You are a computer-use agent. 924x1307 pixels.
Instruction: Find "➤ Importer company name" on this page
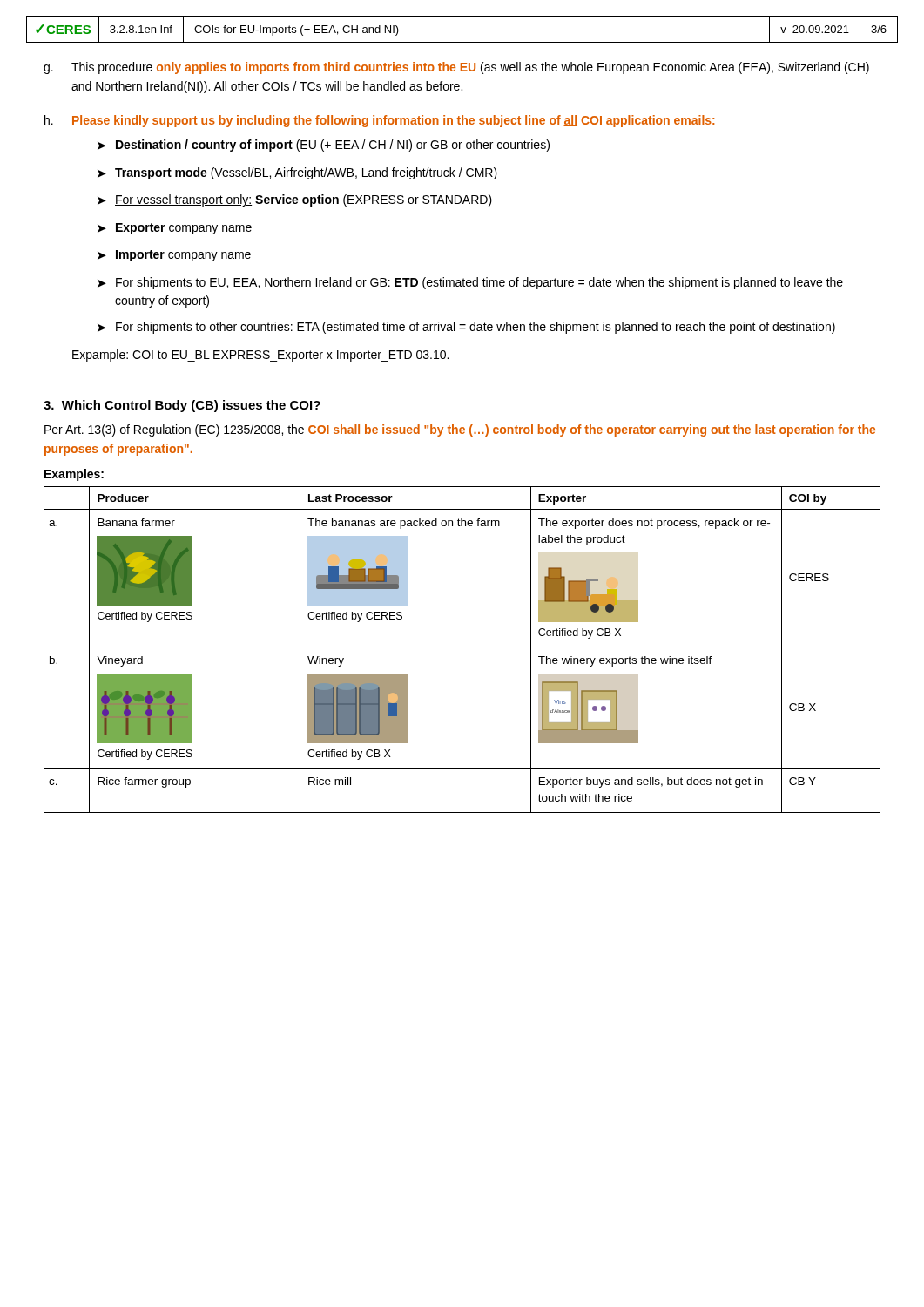(x=173, y=256)
